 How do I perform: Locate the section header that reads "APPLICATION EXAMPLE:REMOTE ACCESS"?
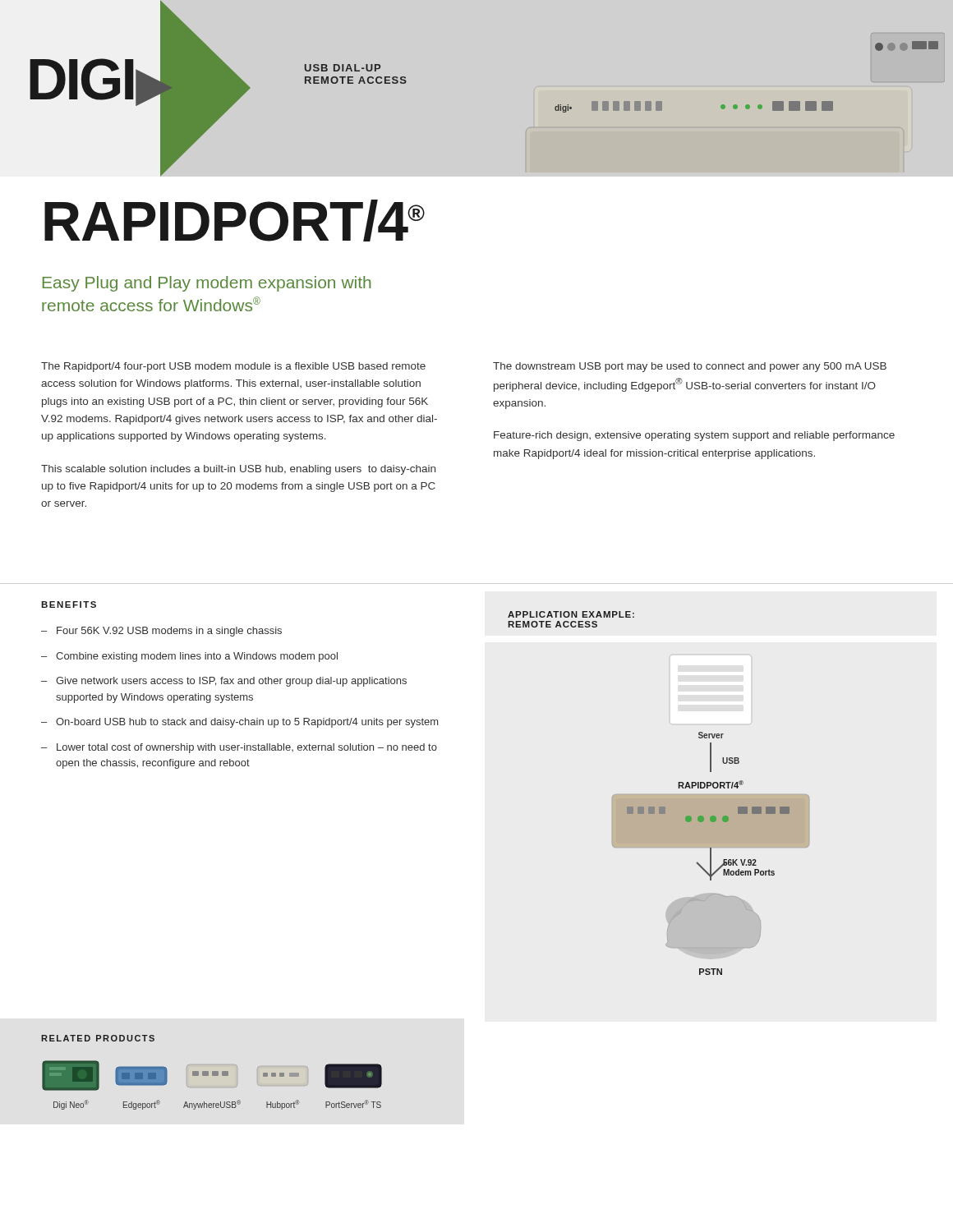click(x=571, y=614)
